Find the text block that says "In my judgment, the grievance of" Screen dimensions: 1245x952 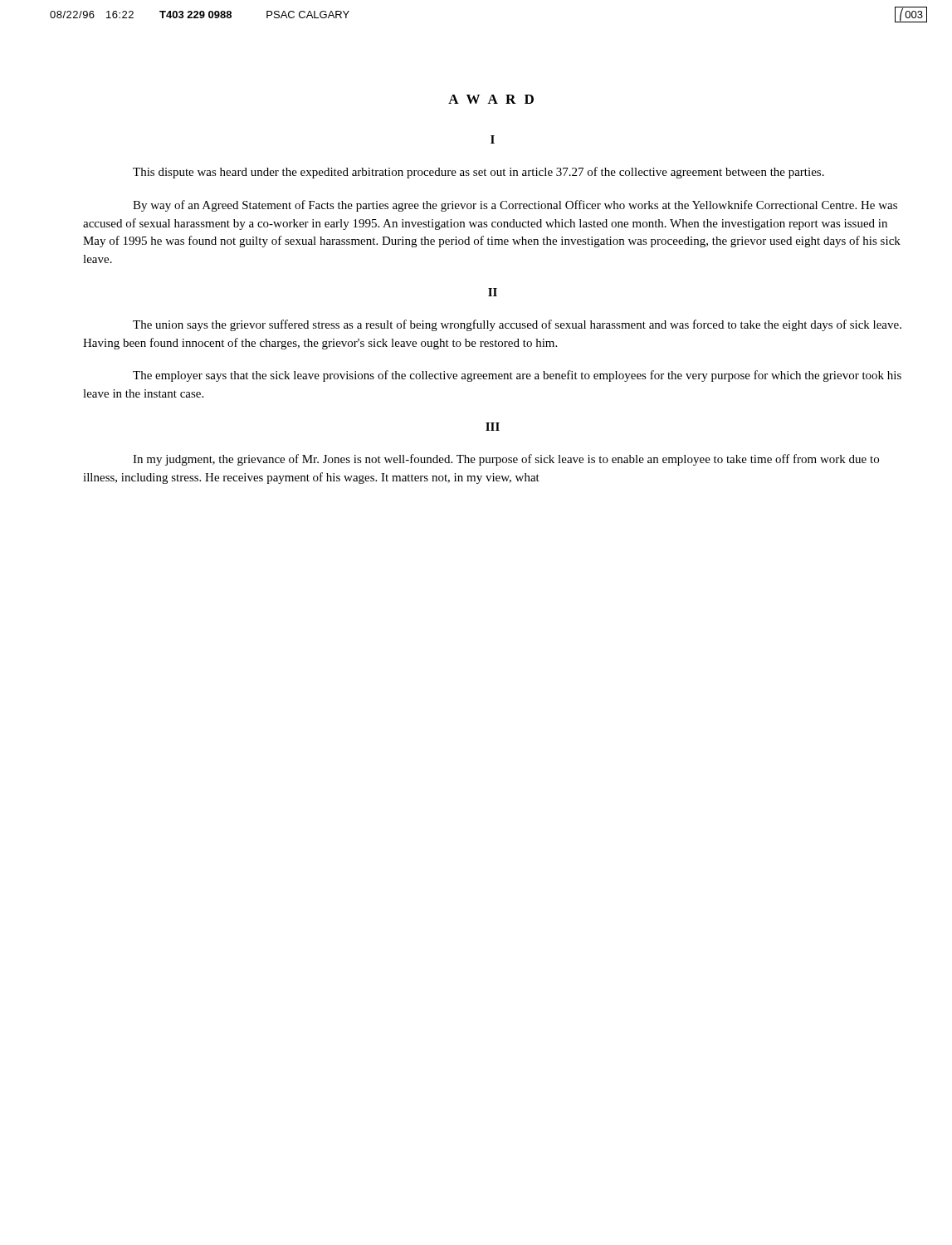tap(493, 468)
